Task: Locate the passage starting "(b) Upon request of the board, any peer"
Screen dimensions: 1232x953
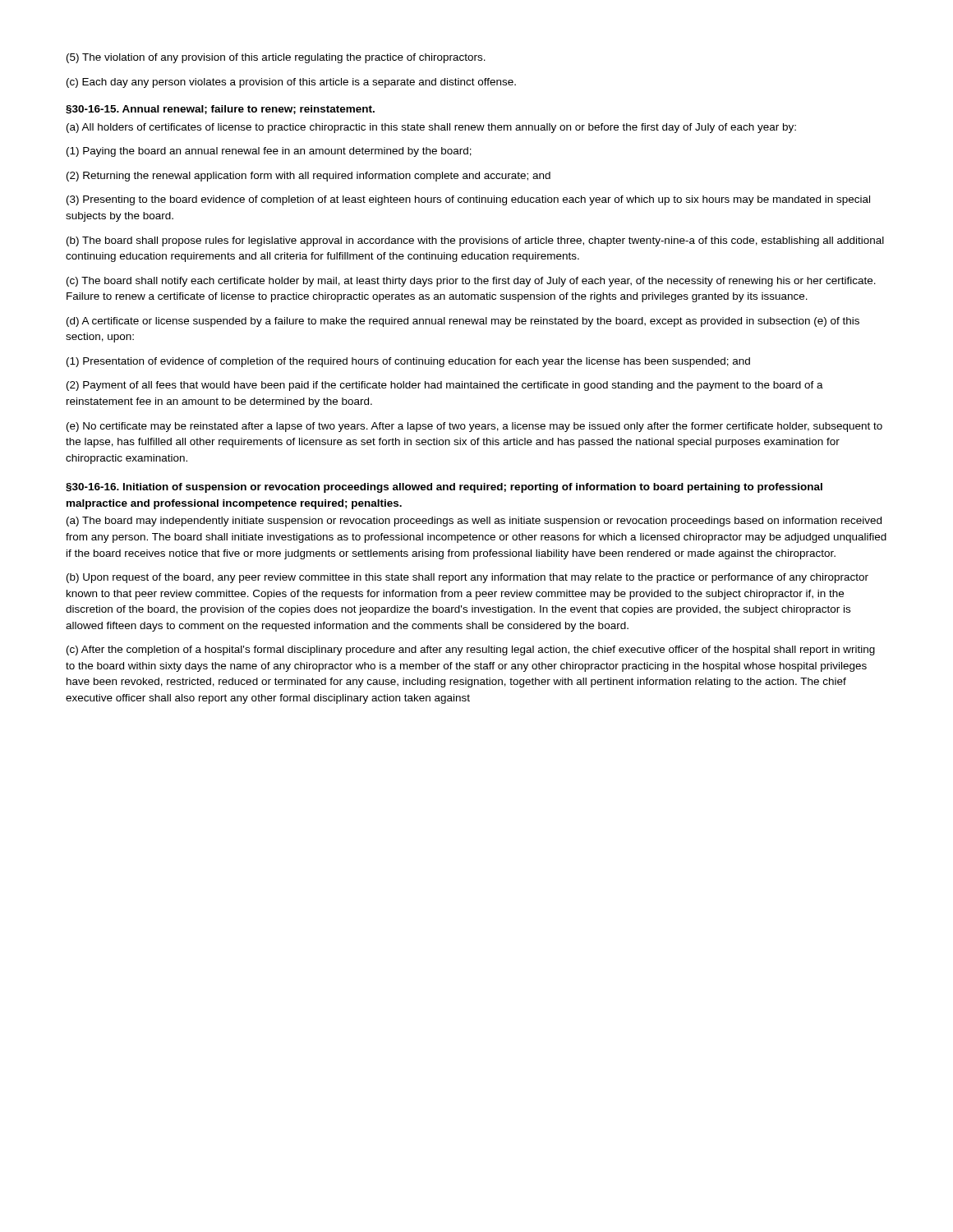Action: pyautogui.click(x=467, y=601)
